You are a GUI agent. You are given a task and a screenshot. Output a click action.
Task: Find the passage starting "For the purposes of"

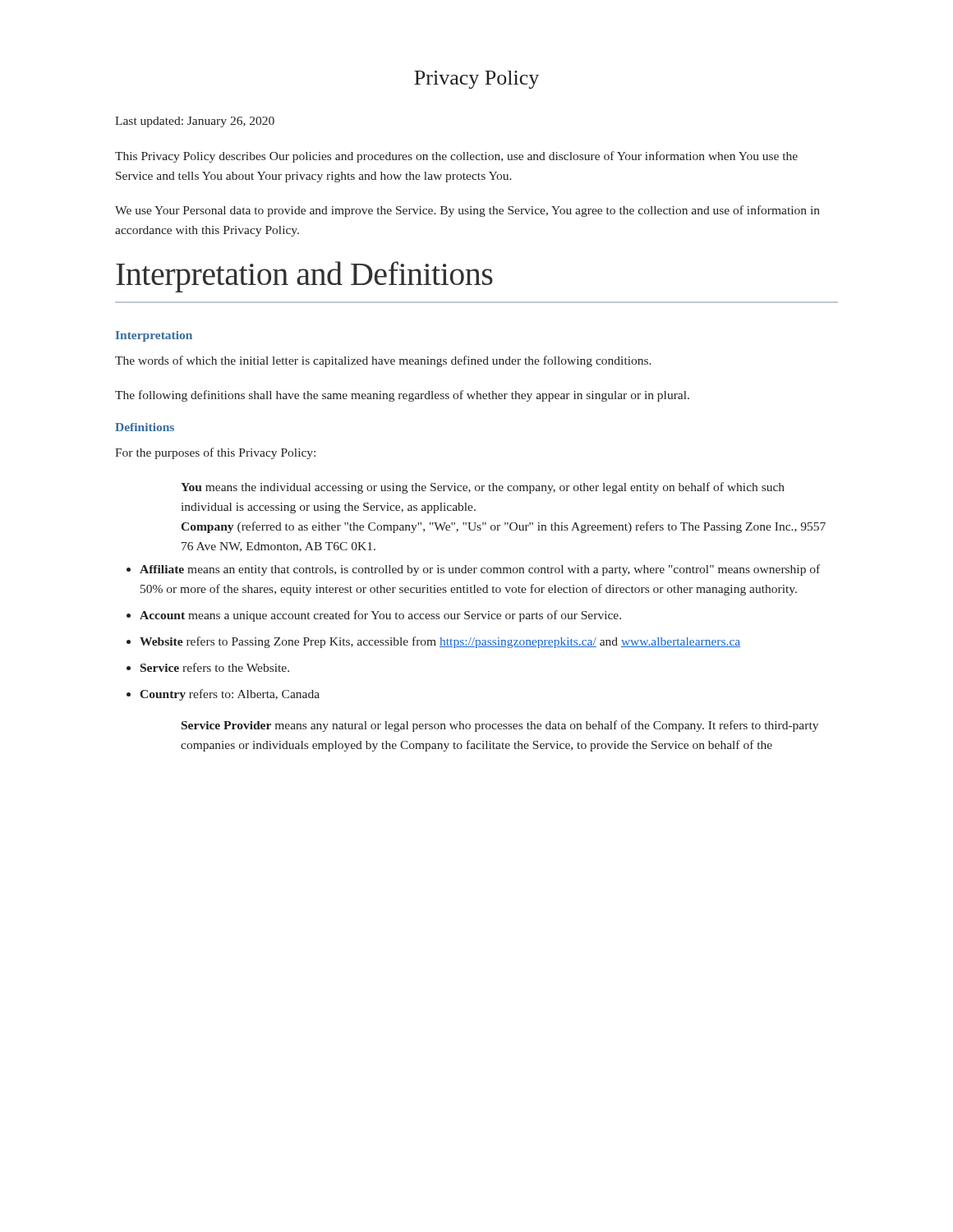216,452
